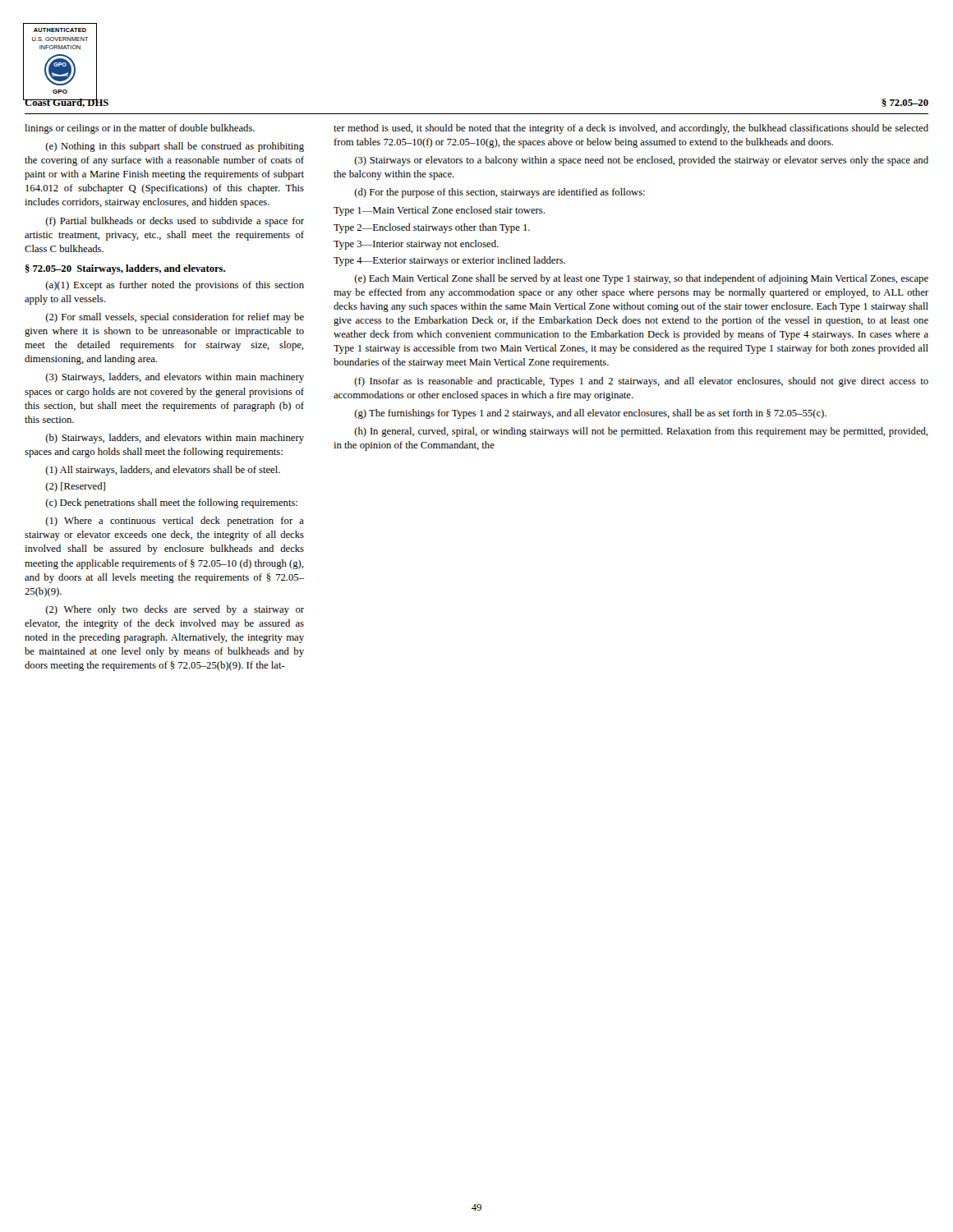Click on the list item that reads "Type 4—Exterior stairways or exterior inclined"
Image resolution: width=953 pixels, height=1232 pixels.
(x=449, y=261)
